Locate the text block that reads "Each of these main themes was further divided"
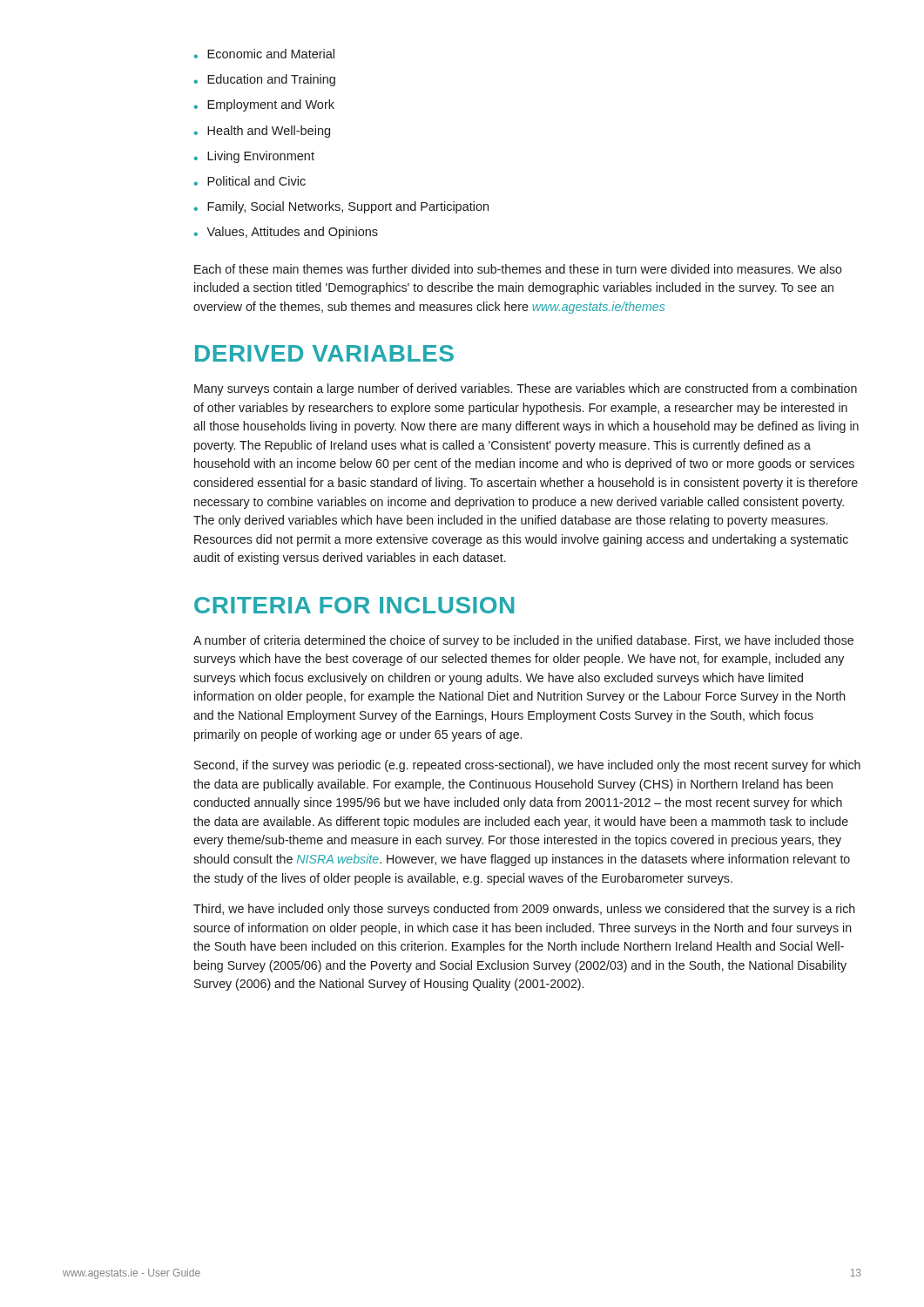Image resolution: width=924 pixels, height=1307 pixels. [x=518, y=288]
